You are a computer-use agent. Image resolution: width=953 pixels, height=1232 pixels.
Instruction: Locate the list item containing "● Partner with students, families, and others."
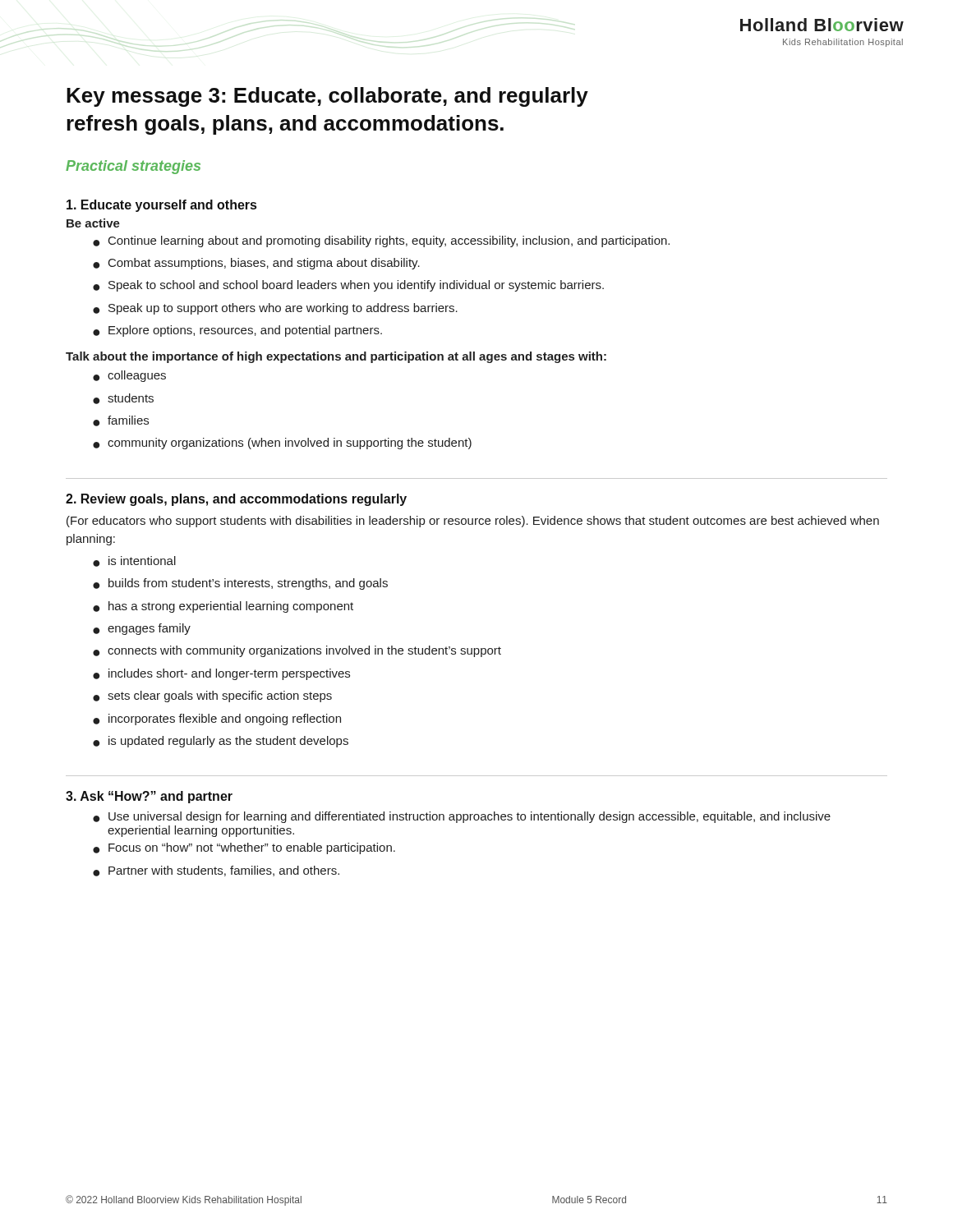216,873
